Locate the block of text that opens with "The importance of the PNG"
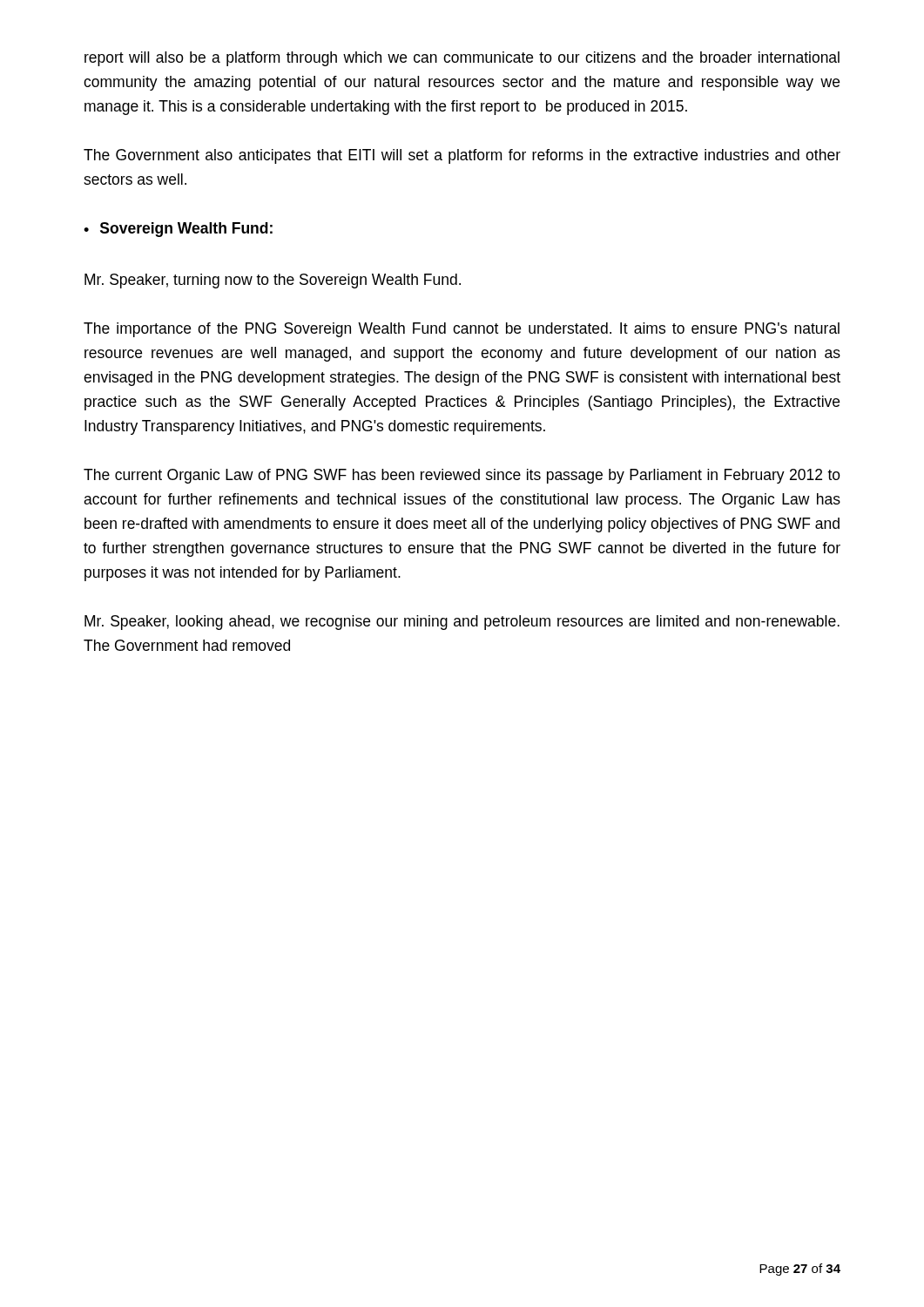 (x=462, y=377)
